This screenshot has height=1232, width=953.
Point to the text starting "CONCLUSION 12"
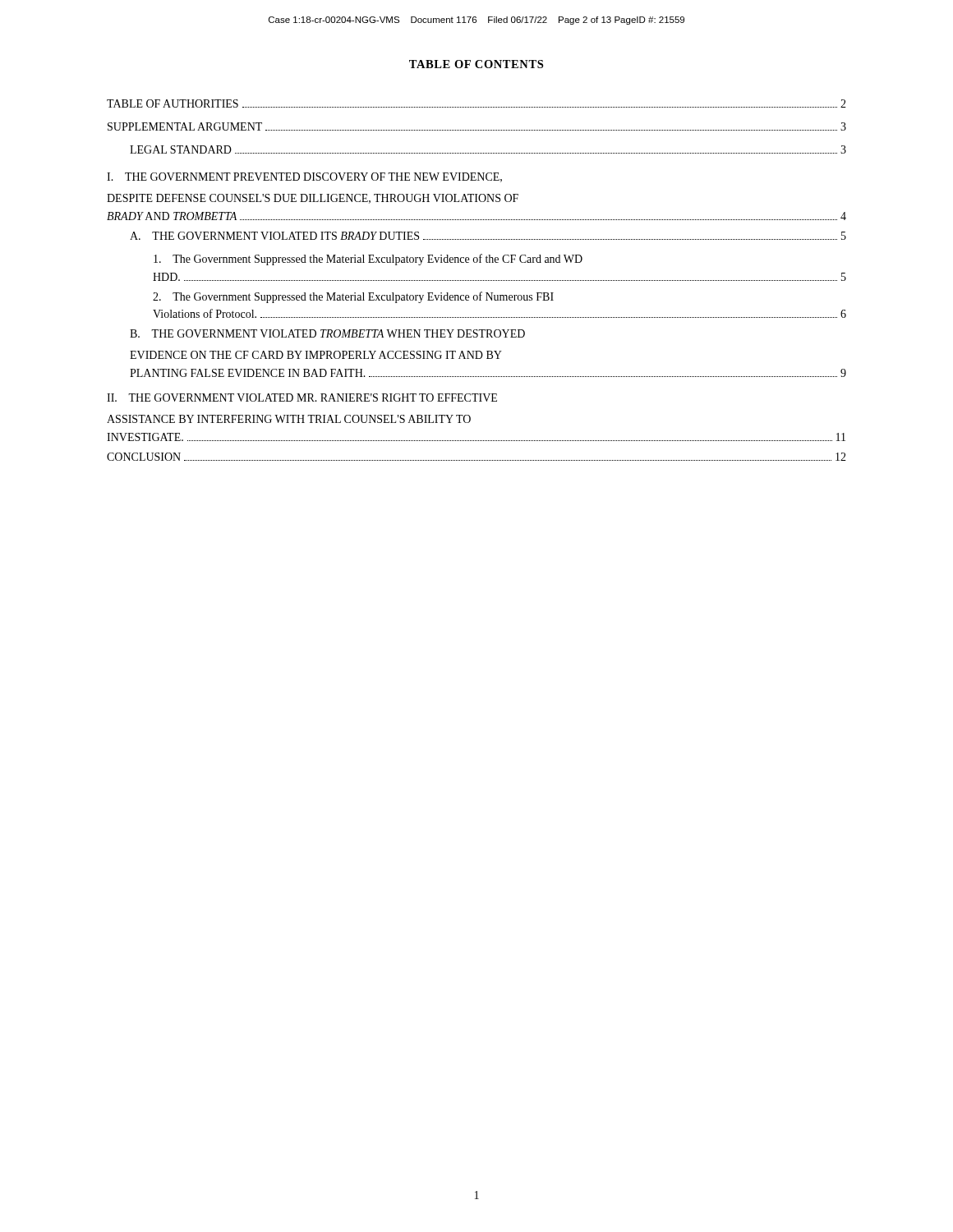476,457
